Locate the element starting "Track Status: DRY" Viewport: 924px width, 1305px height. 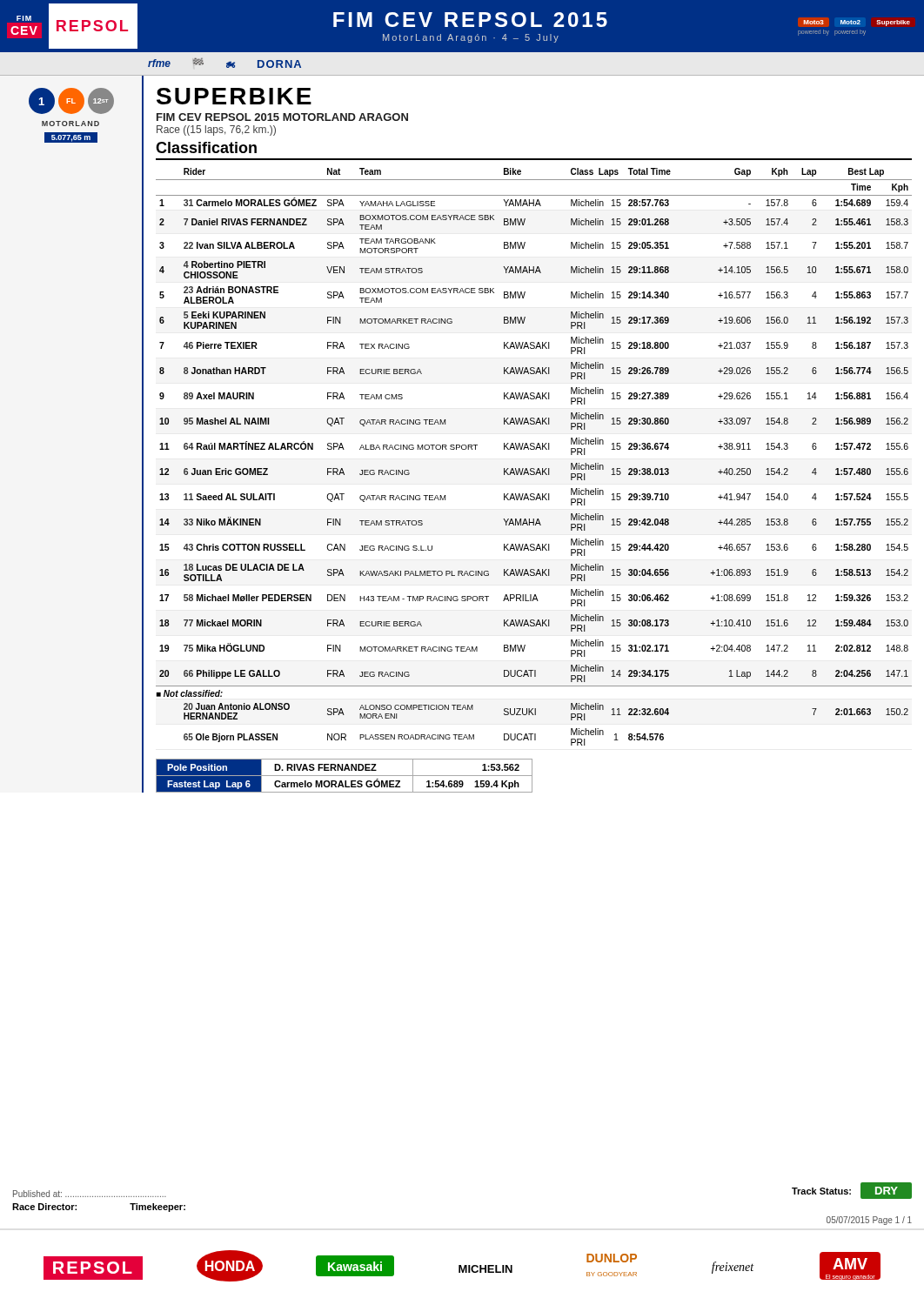tap(852, 1191)
